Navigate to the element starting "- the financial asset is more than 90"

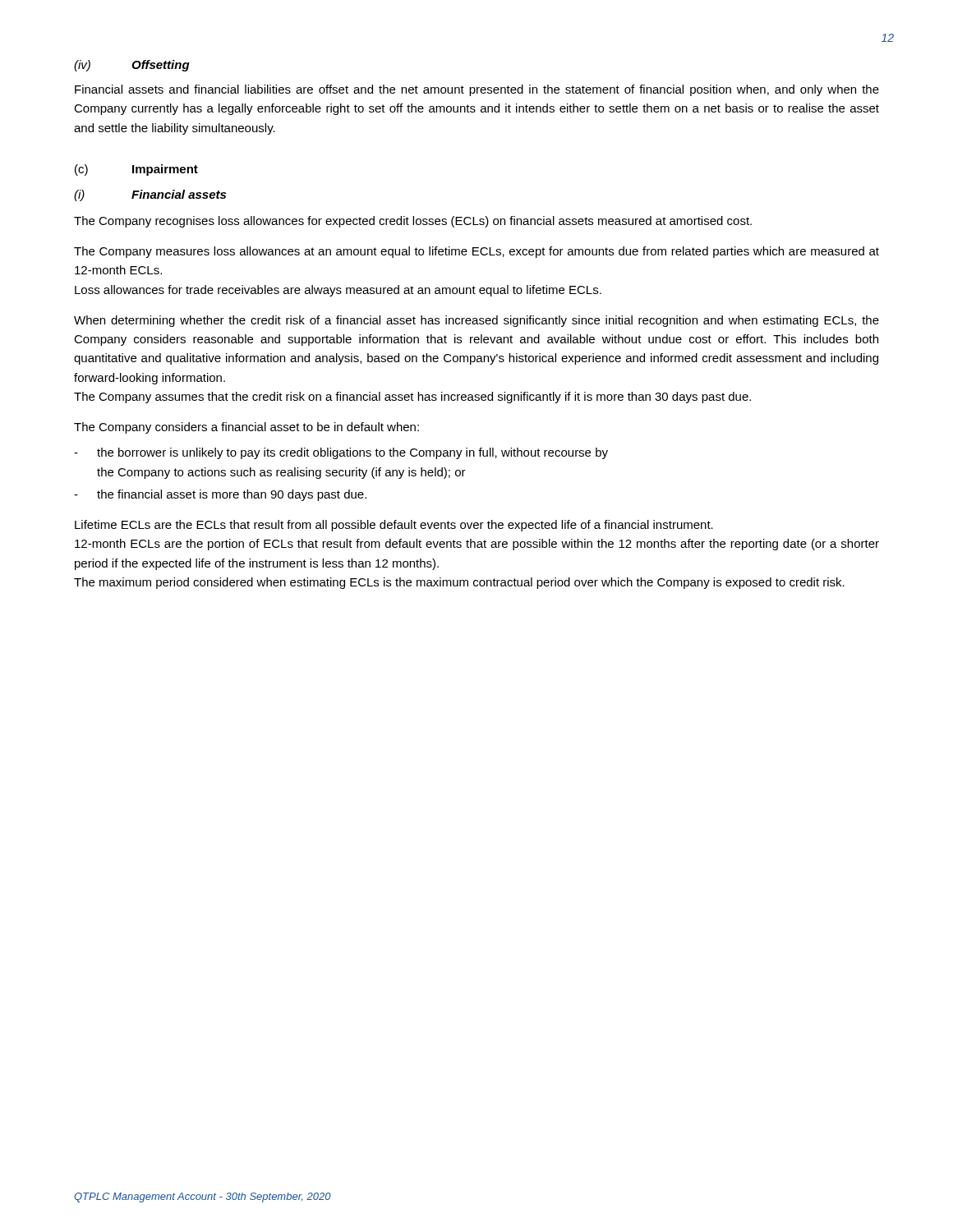point(220,495)
